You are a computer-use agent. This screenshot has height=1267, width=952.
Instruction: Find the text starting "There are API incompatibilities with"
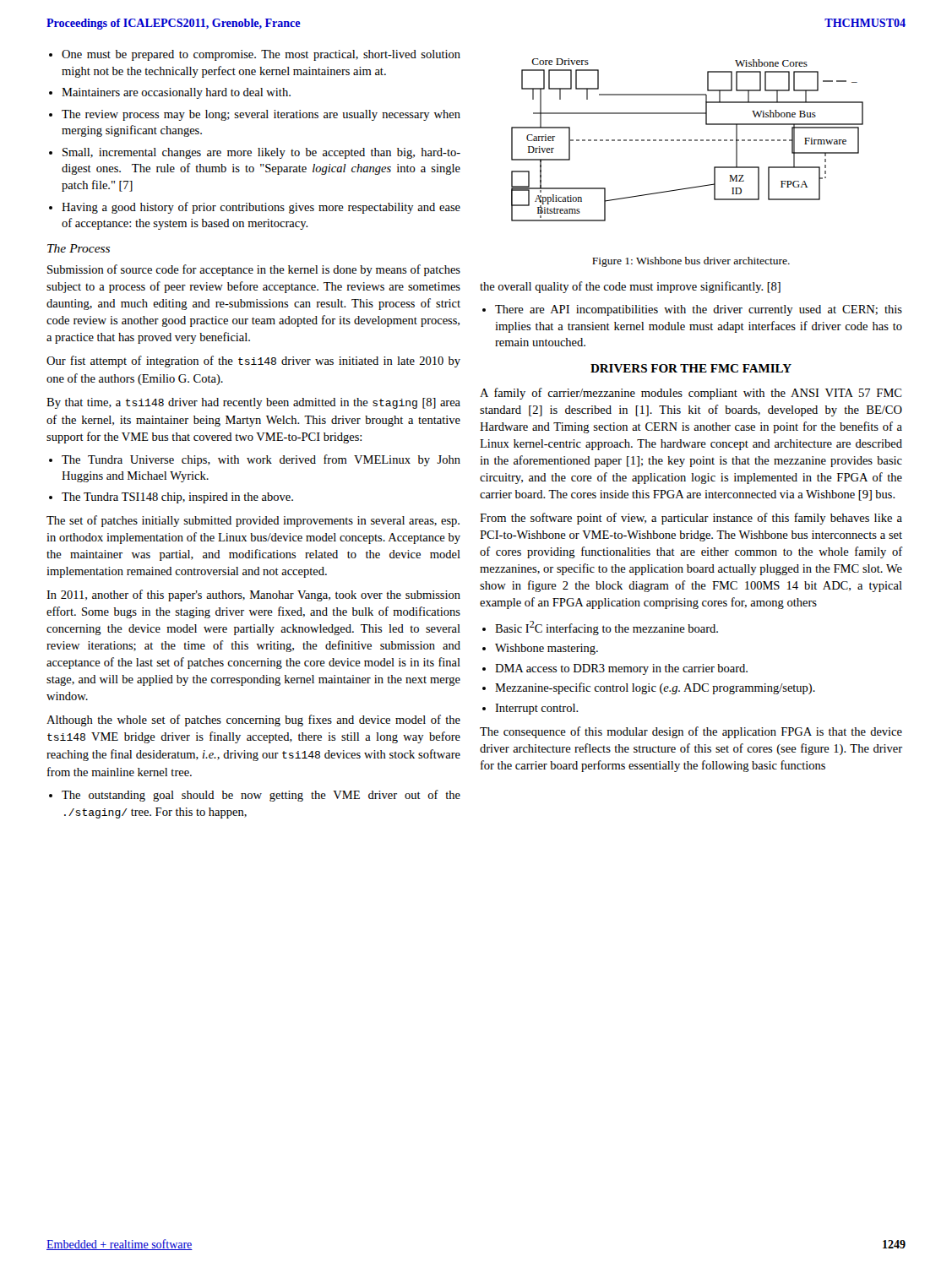699,326
